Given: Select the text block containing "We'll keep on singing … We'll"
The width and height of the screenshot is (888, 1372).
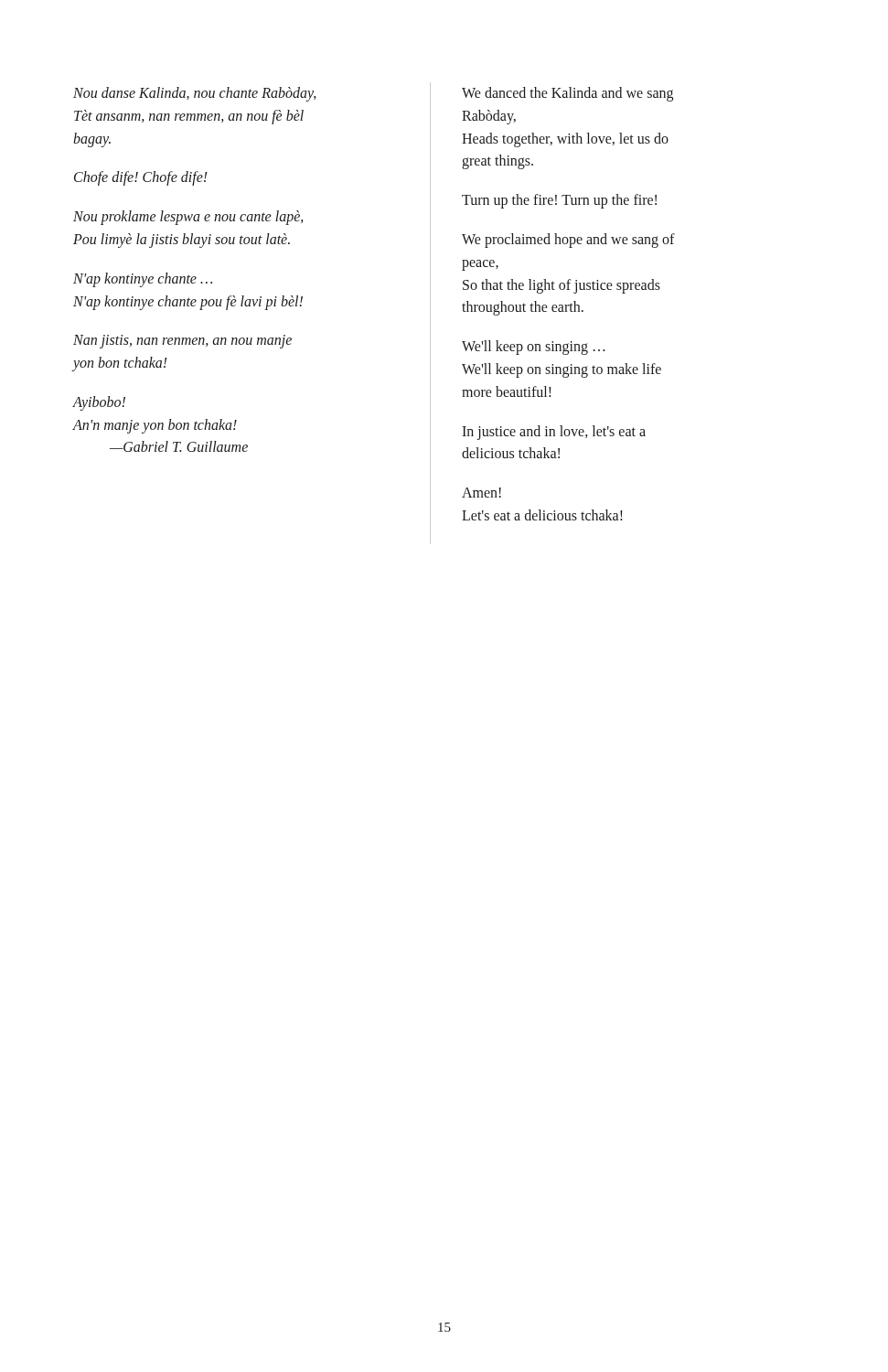Looking at the screenshot, I should tap(638, 370).
